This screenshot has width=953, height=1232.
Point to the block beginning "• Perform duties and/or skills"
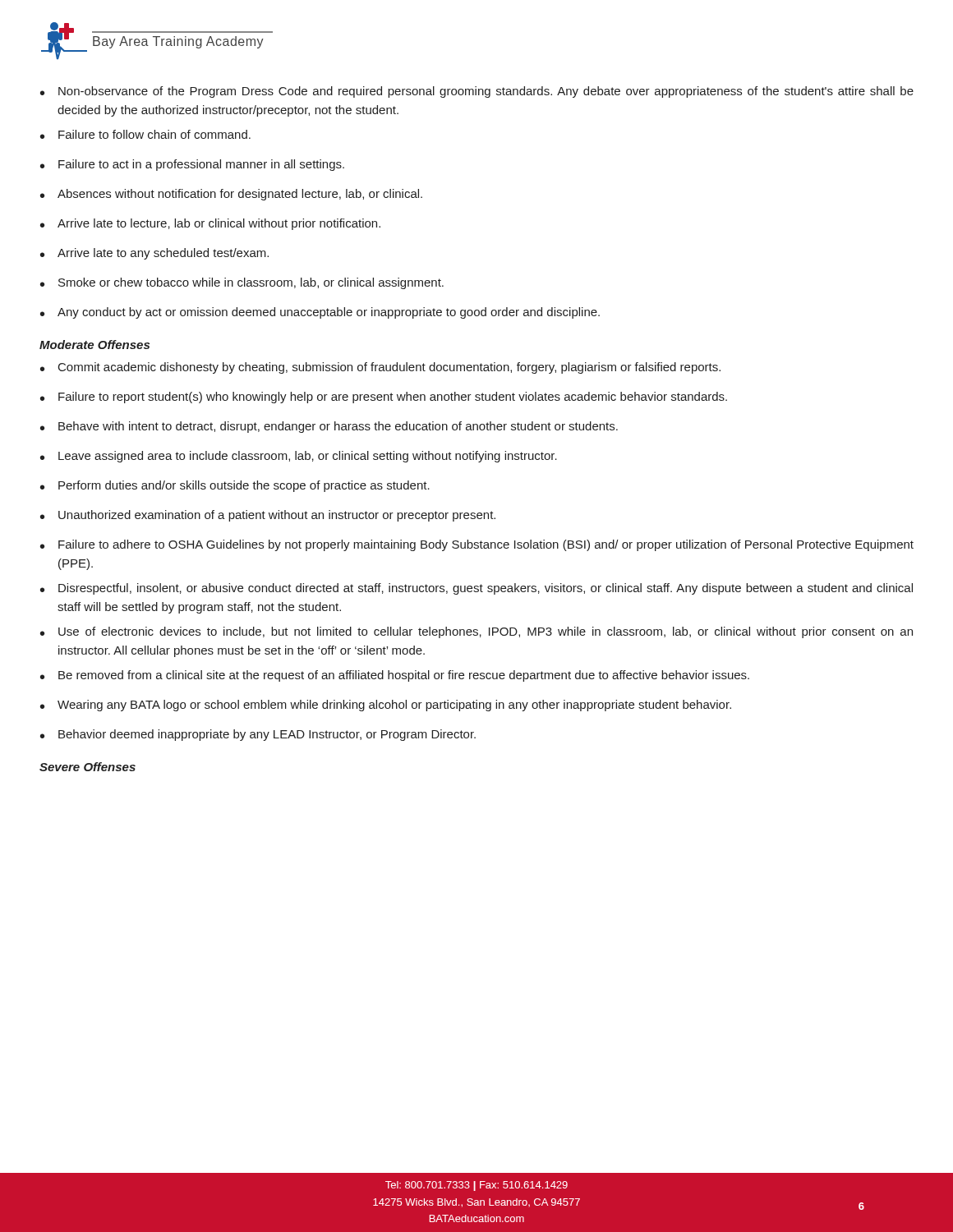tap(235, 486)
